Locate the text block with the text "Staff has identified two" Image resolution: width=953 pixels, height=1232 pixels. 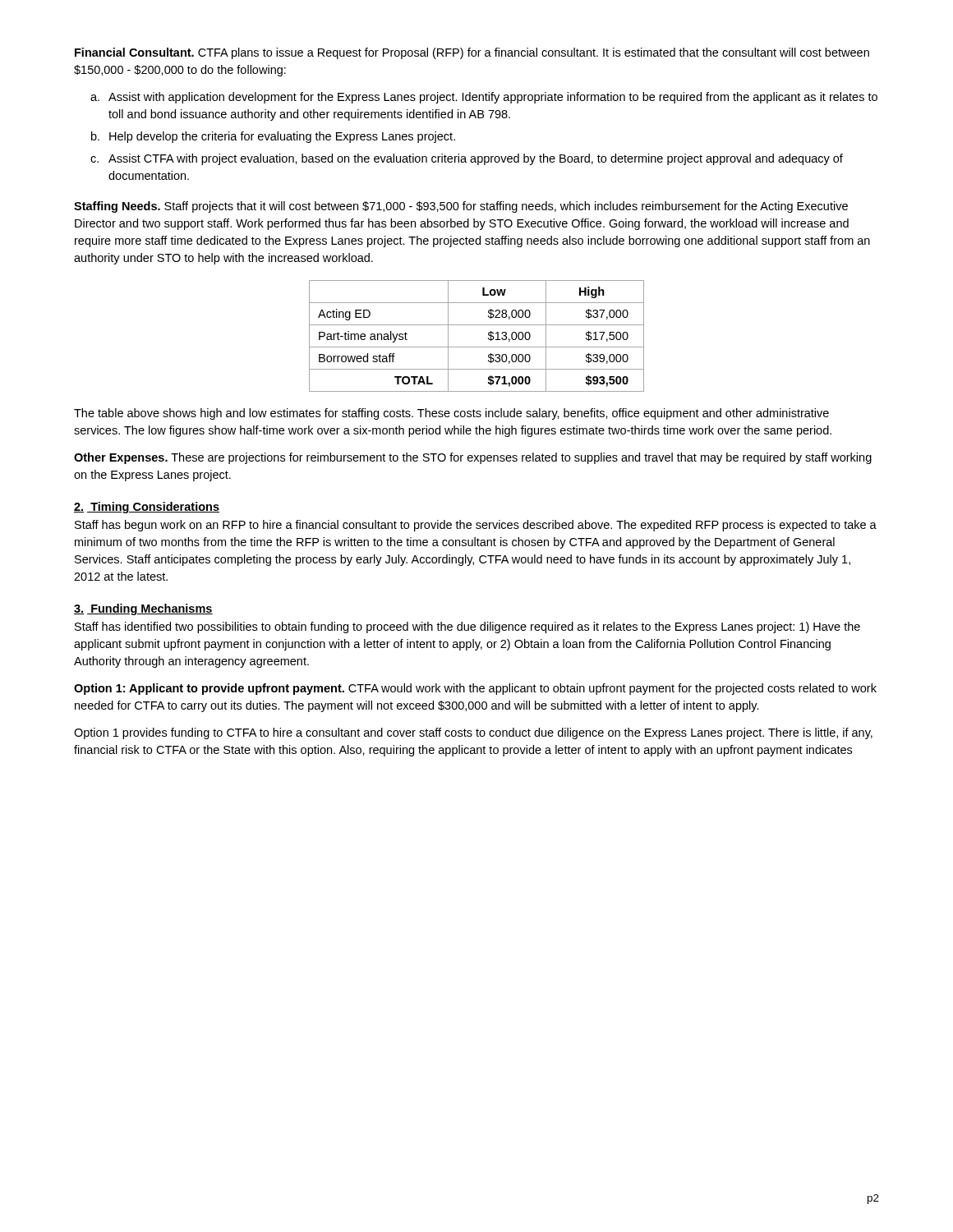point(467,644)
